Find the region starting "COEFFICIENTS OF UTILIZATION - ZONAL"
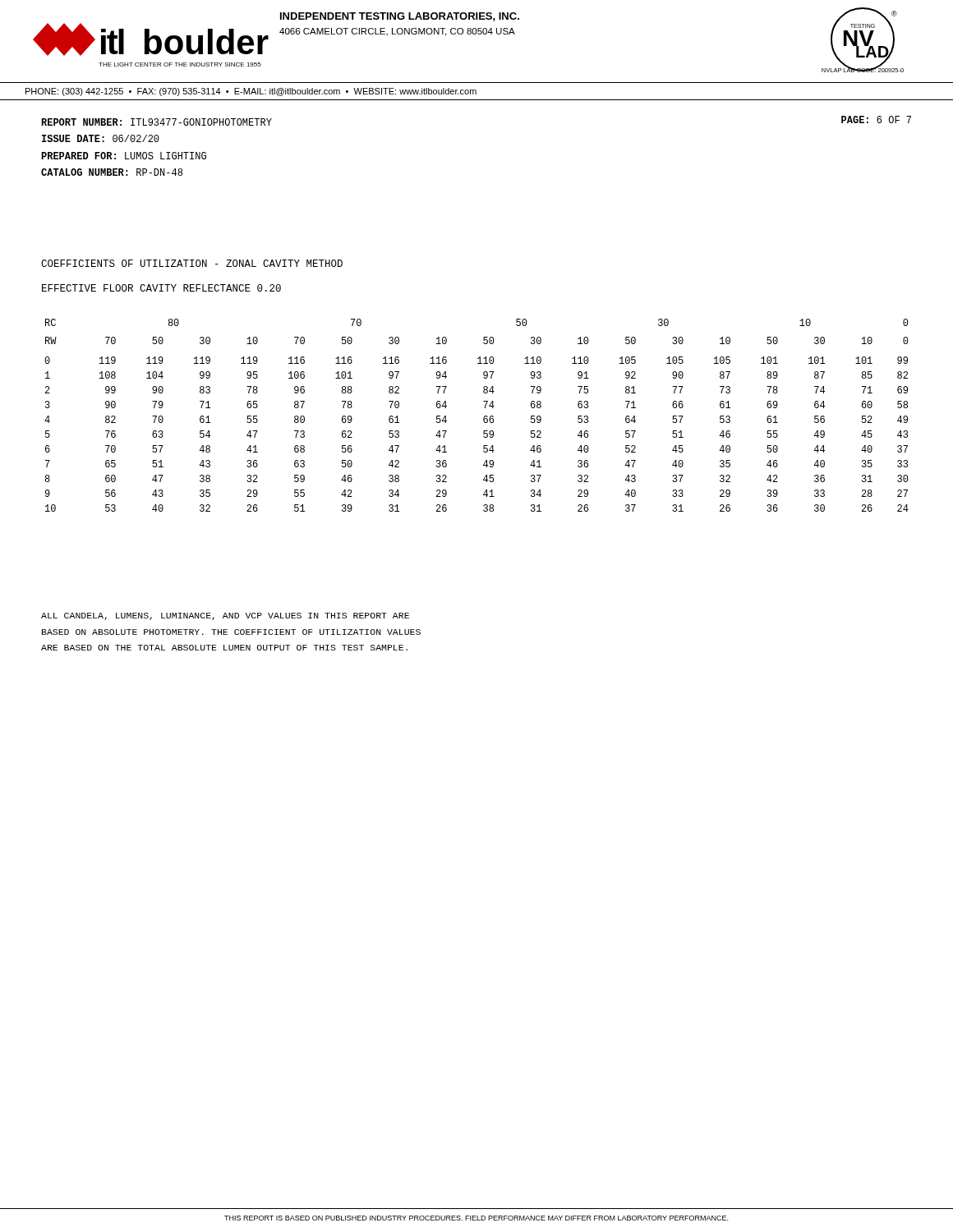 [x=192, y=264]
